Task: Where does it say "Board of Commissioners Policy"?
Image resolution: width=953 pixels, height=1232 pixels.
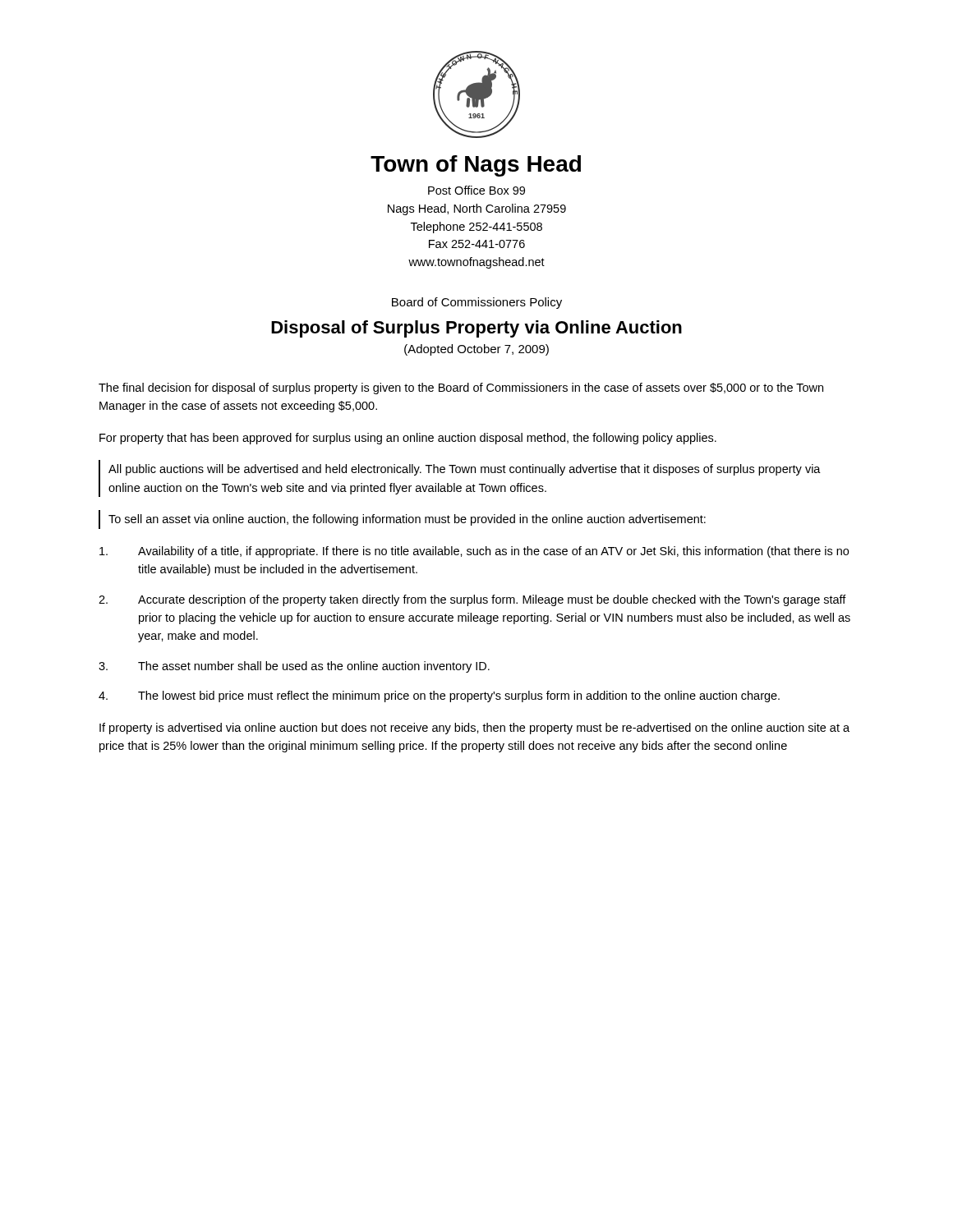Action: pyautogui.click(x=476, y=302)
